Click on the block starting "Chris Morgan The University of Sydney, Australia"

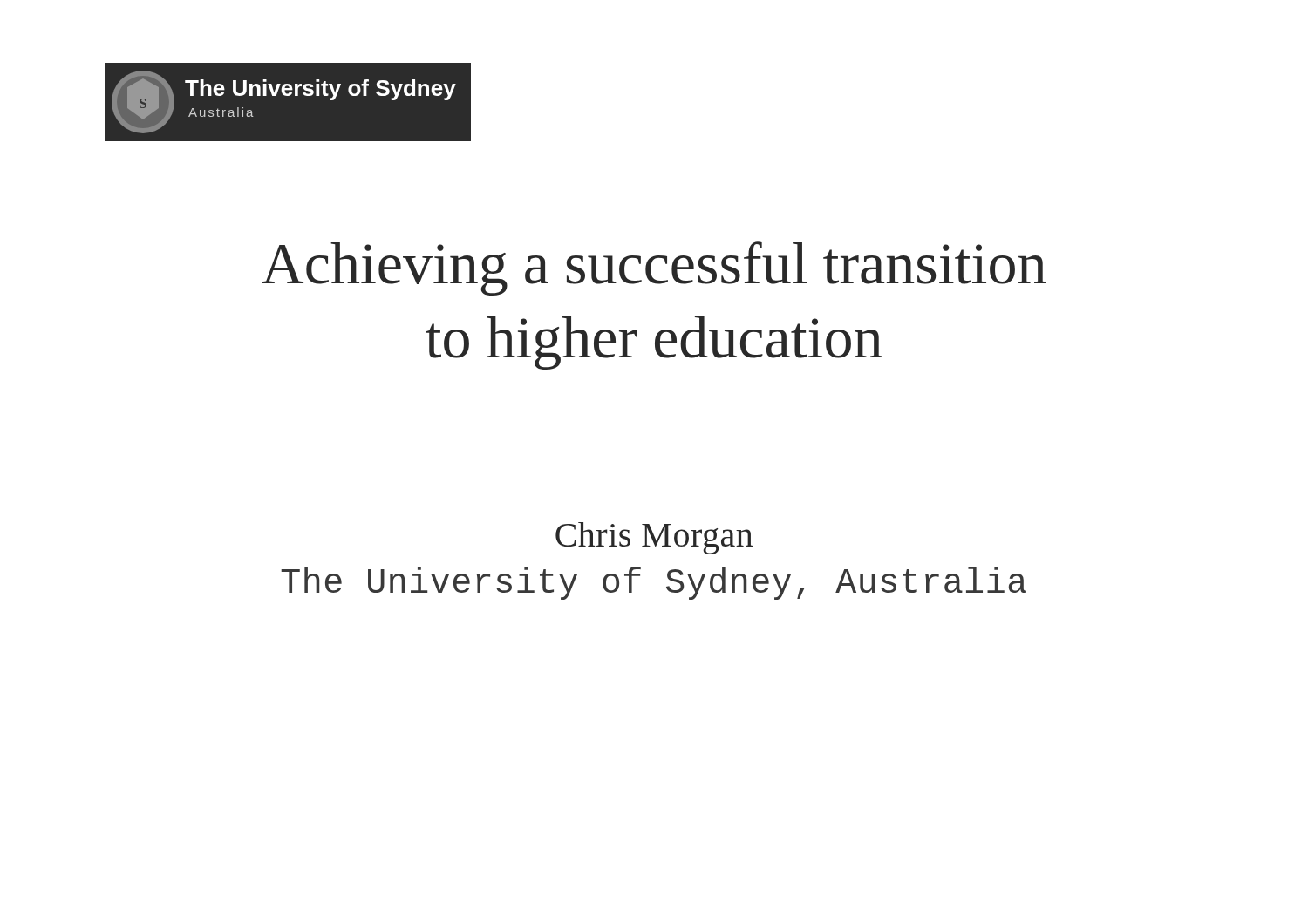tap(654, 559)
